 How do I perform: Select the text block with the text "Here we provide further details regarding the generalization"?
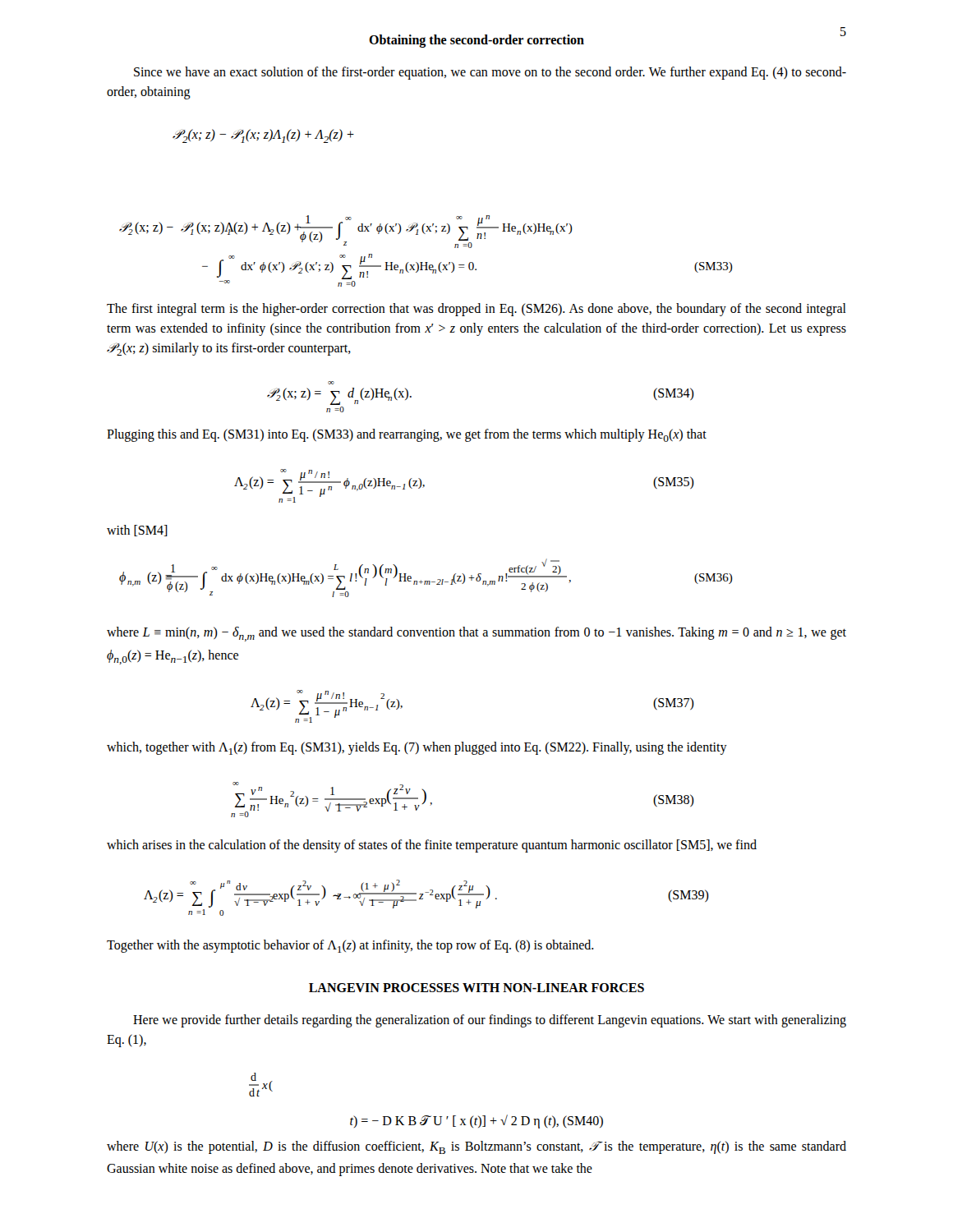pyautogui.click(x=476, y=1030)
